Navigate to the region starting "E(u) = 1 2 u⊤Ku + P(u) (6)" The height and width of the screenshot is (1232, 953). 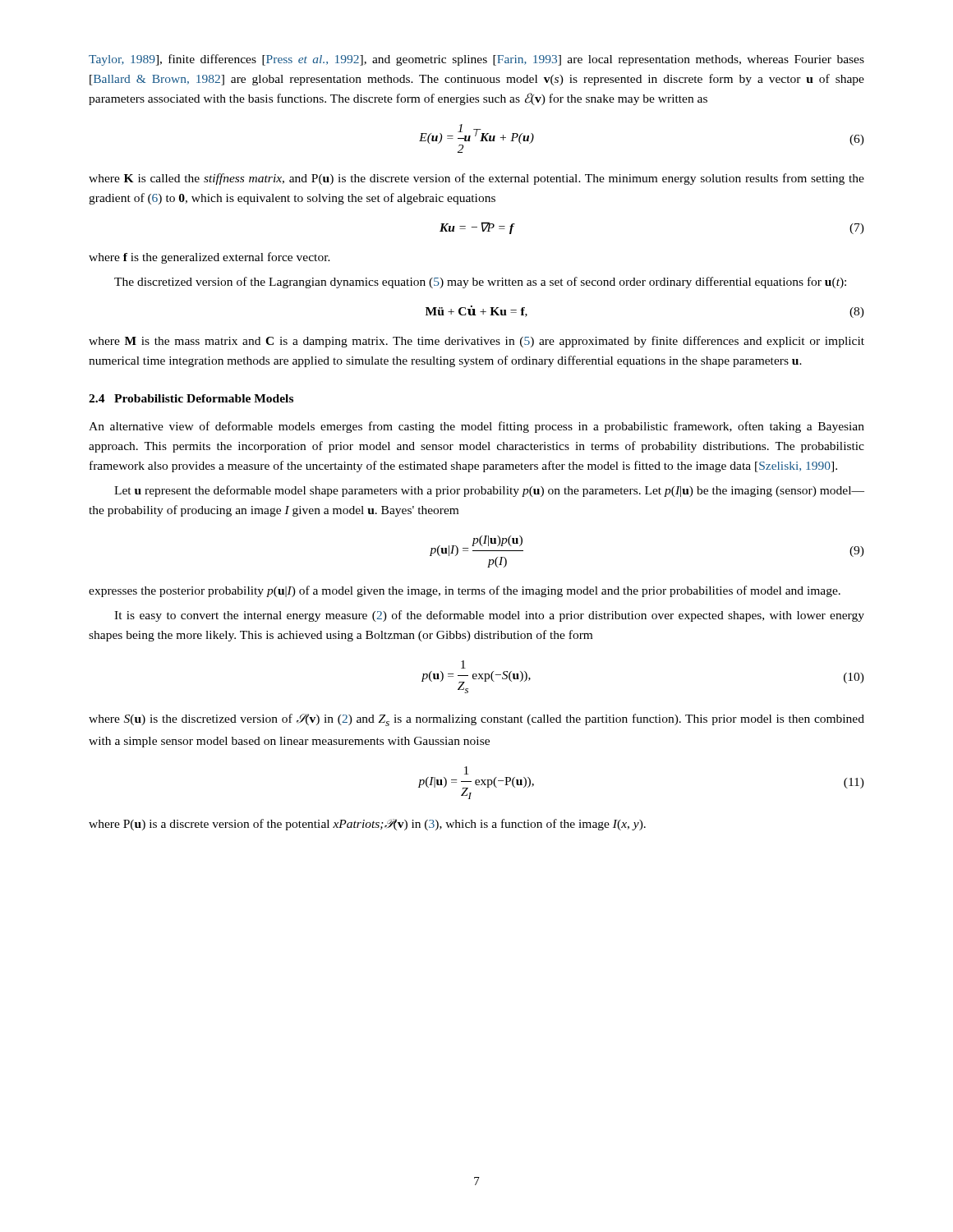coord(484,138)
